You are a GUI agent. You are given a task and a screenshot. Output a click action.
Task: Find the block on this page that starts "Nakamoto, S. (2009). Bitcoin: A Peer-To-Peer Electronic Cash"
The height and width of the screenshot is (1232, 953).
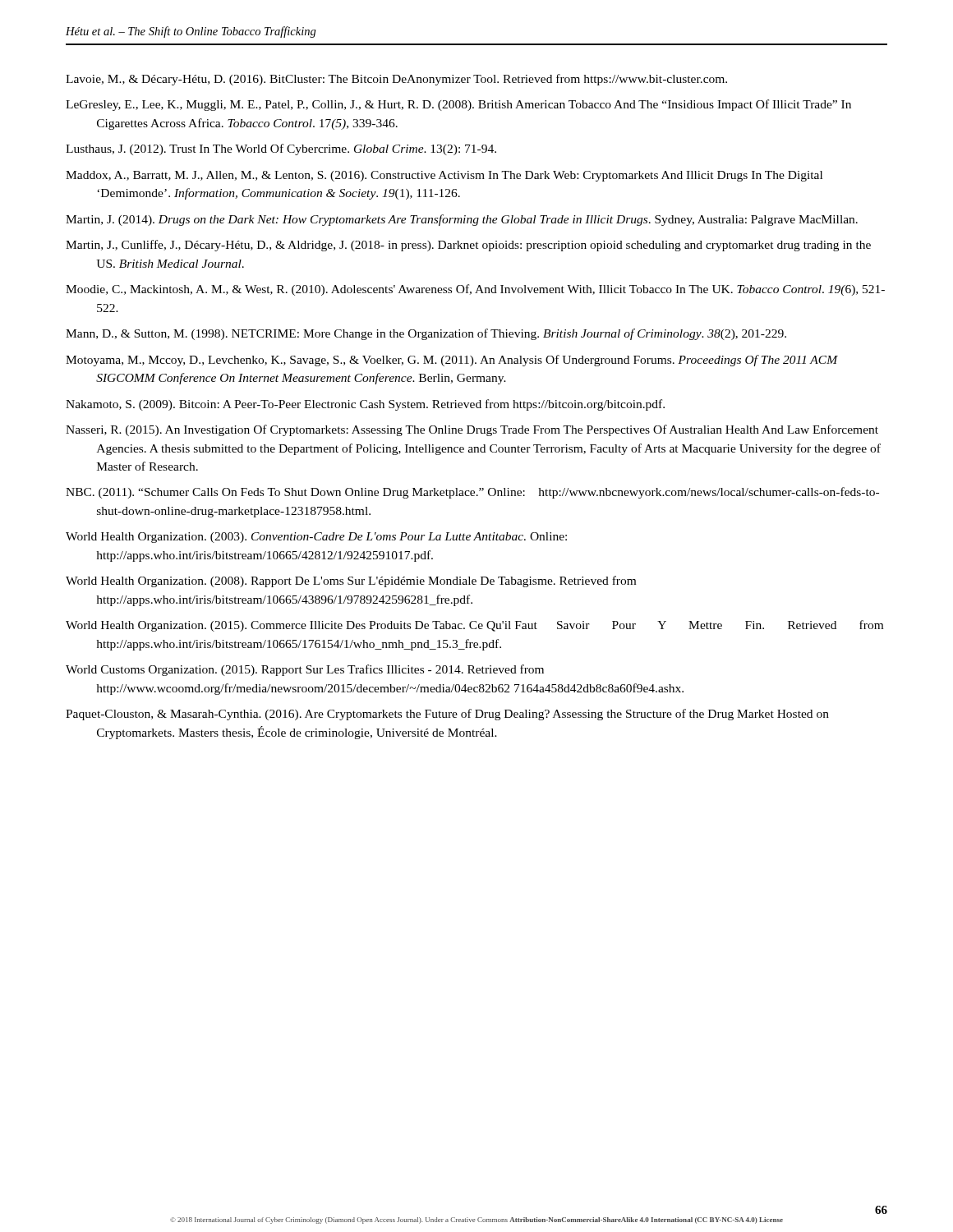(366, 403)
